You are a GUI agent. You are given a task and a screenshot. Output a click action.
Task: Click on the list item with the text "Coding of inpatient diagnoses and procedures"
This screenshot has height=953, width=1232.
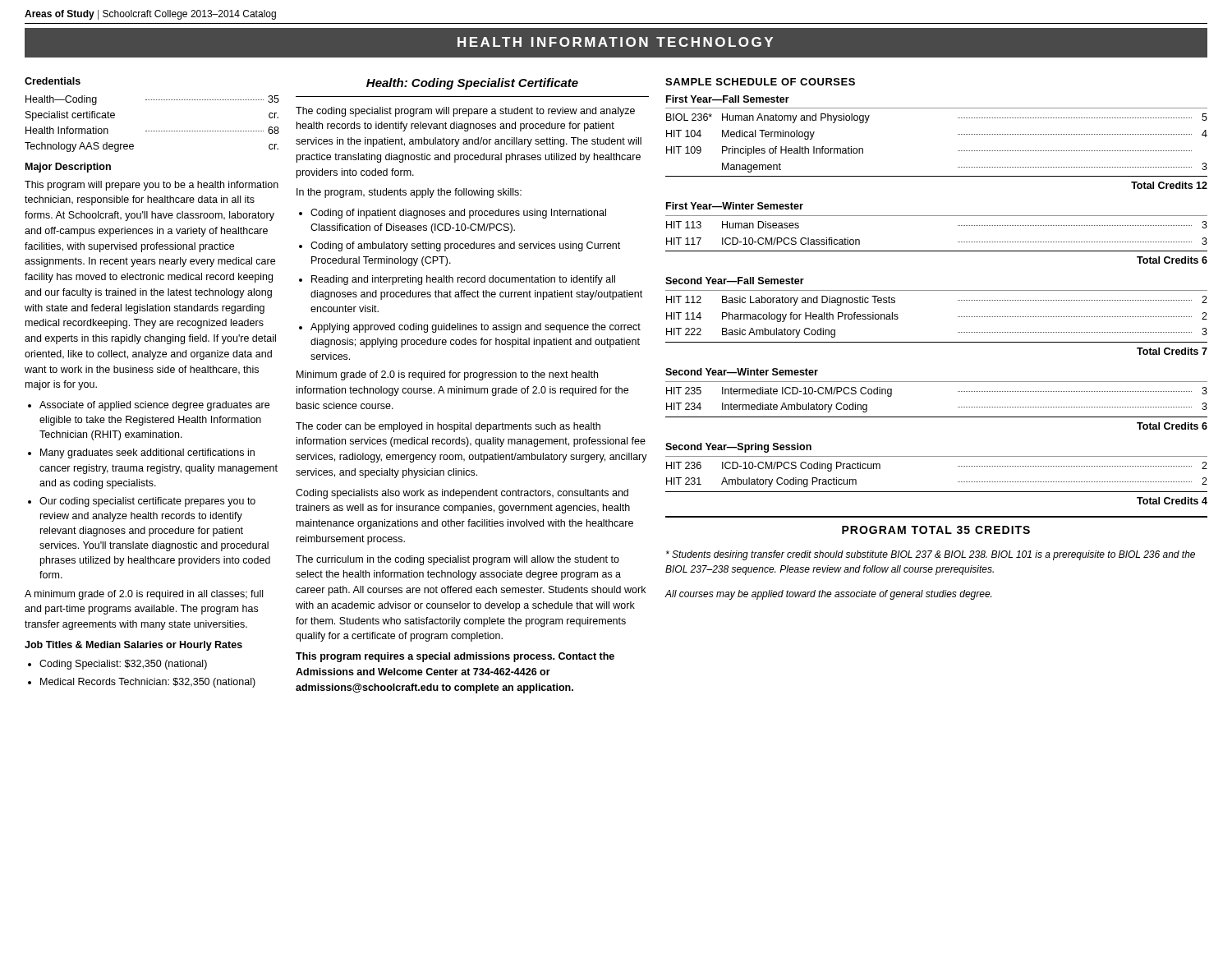459,220
